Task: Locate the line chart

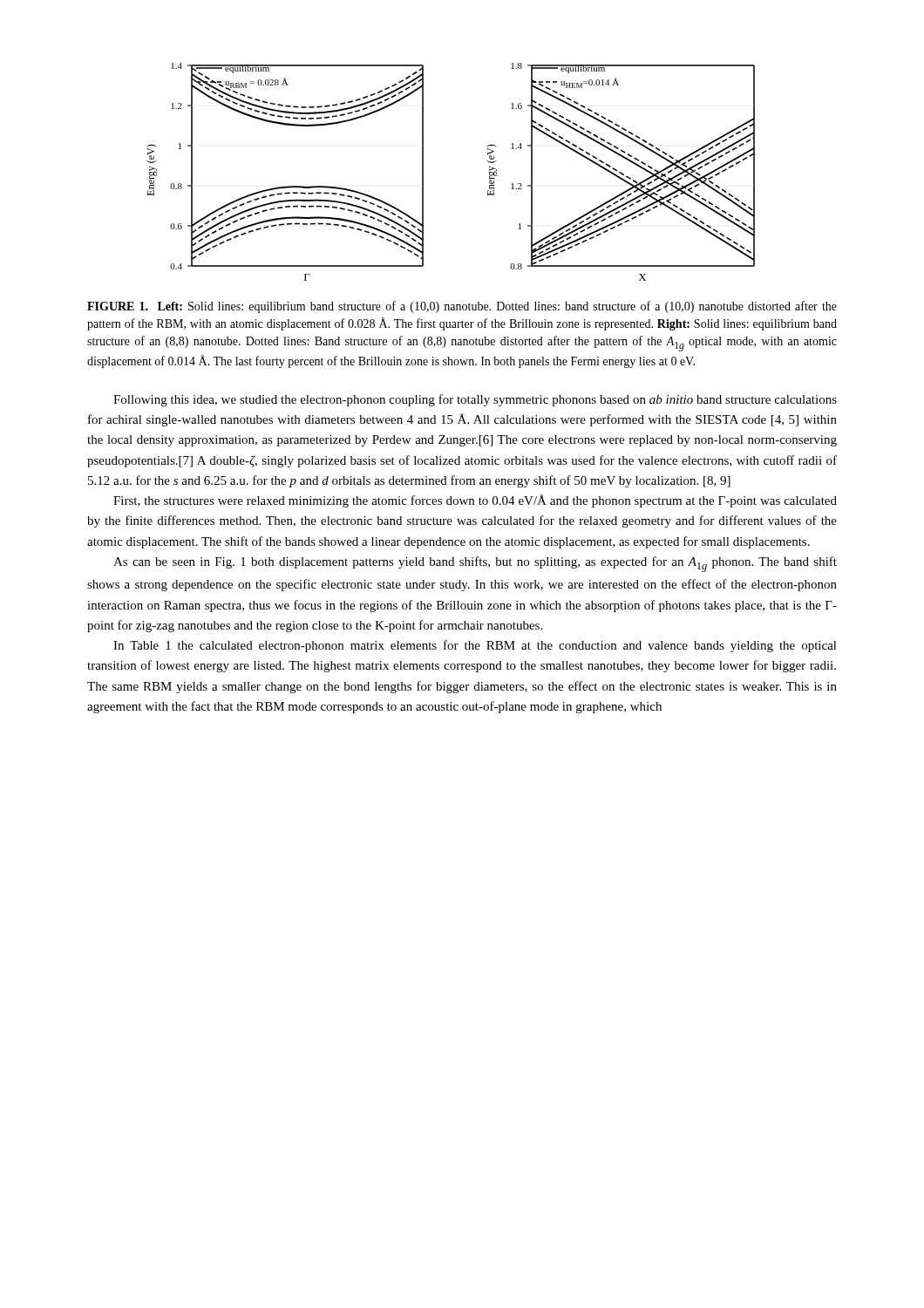Action: [x=462, y=170]
